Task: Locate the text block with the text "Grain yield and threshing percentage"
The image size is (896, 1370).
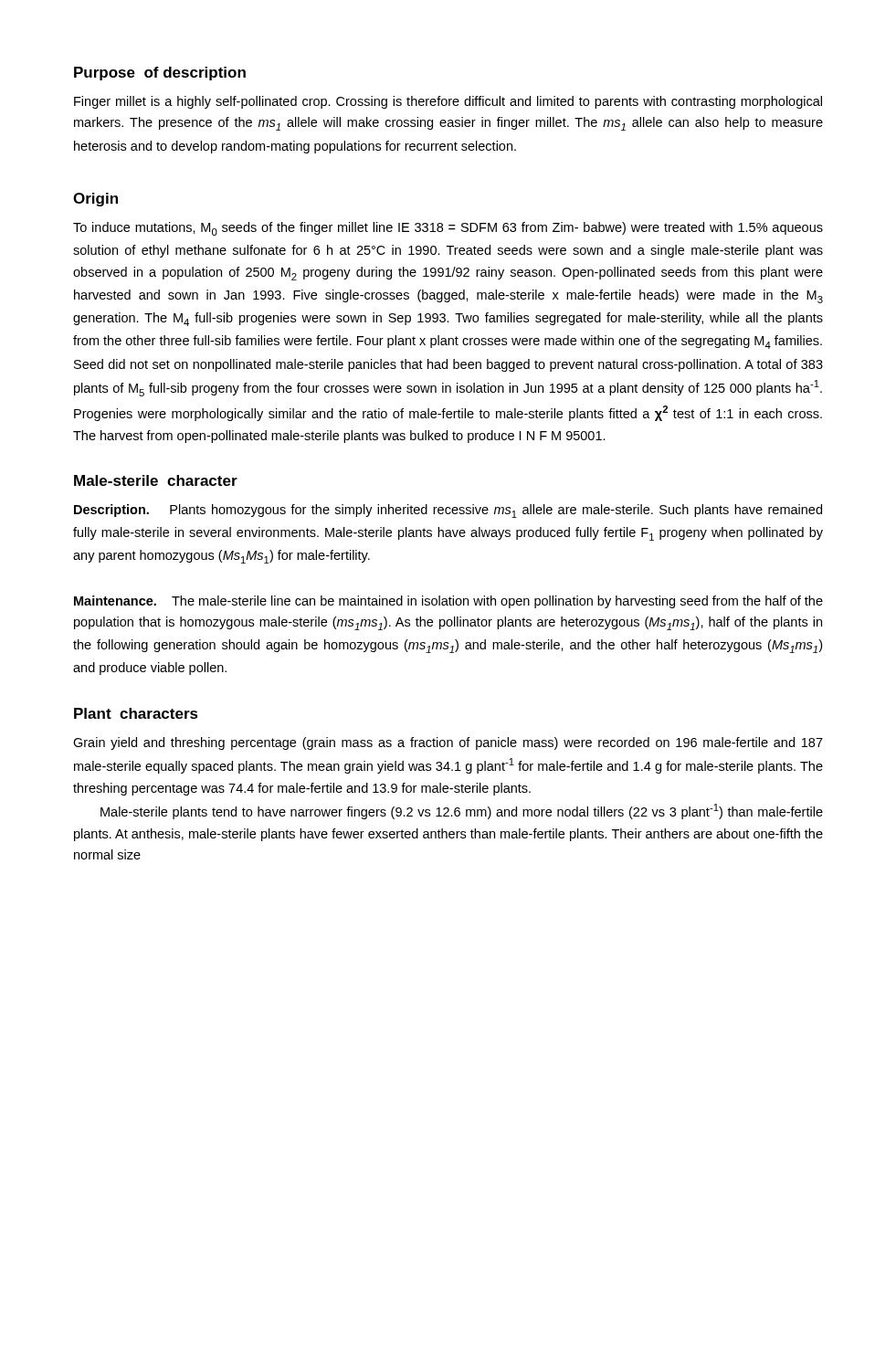Action: (x=448, y=801)
